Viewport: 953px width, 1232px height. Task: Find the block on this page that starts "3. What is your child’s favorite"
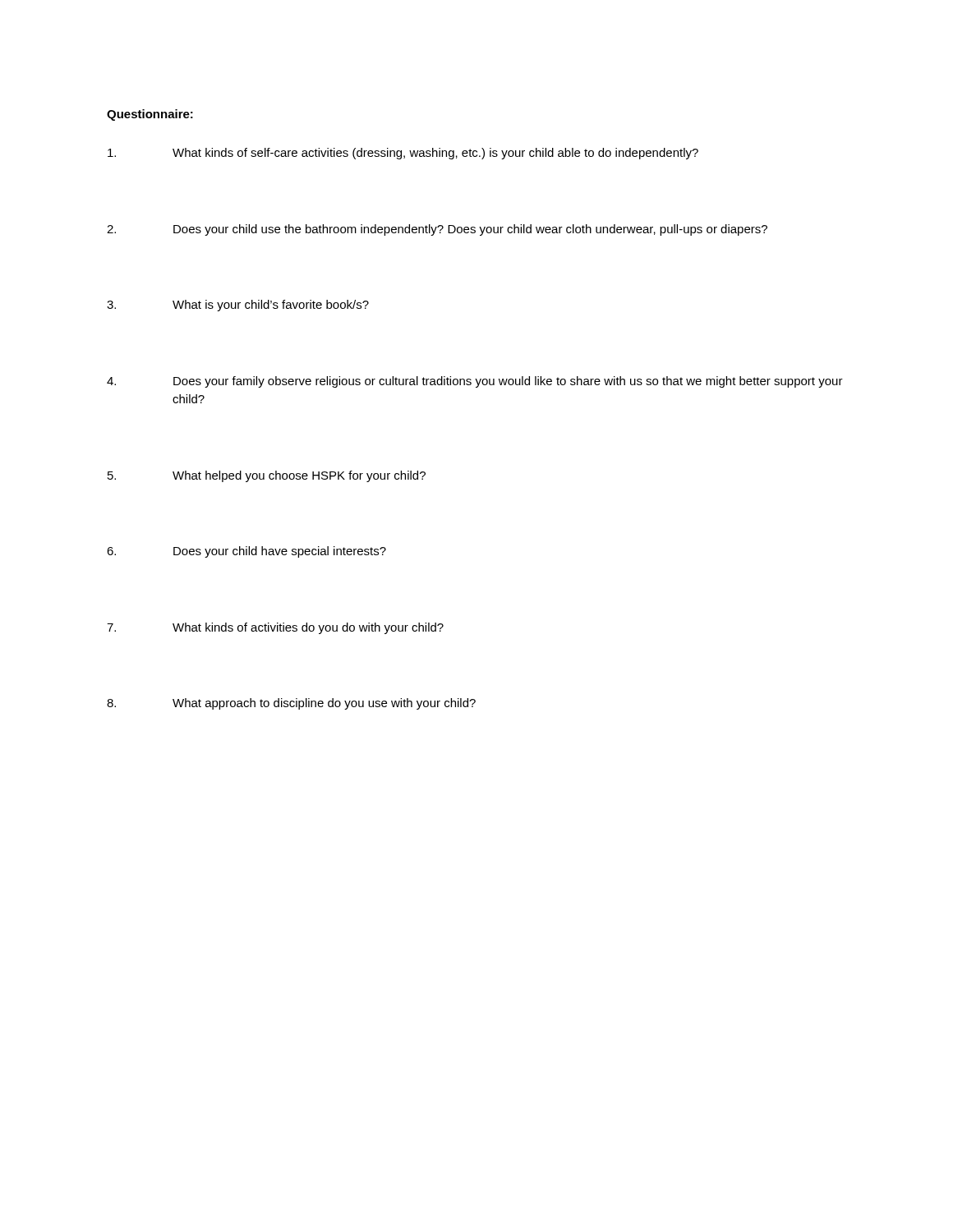tap(238, 306)
